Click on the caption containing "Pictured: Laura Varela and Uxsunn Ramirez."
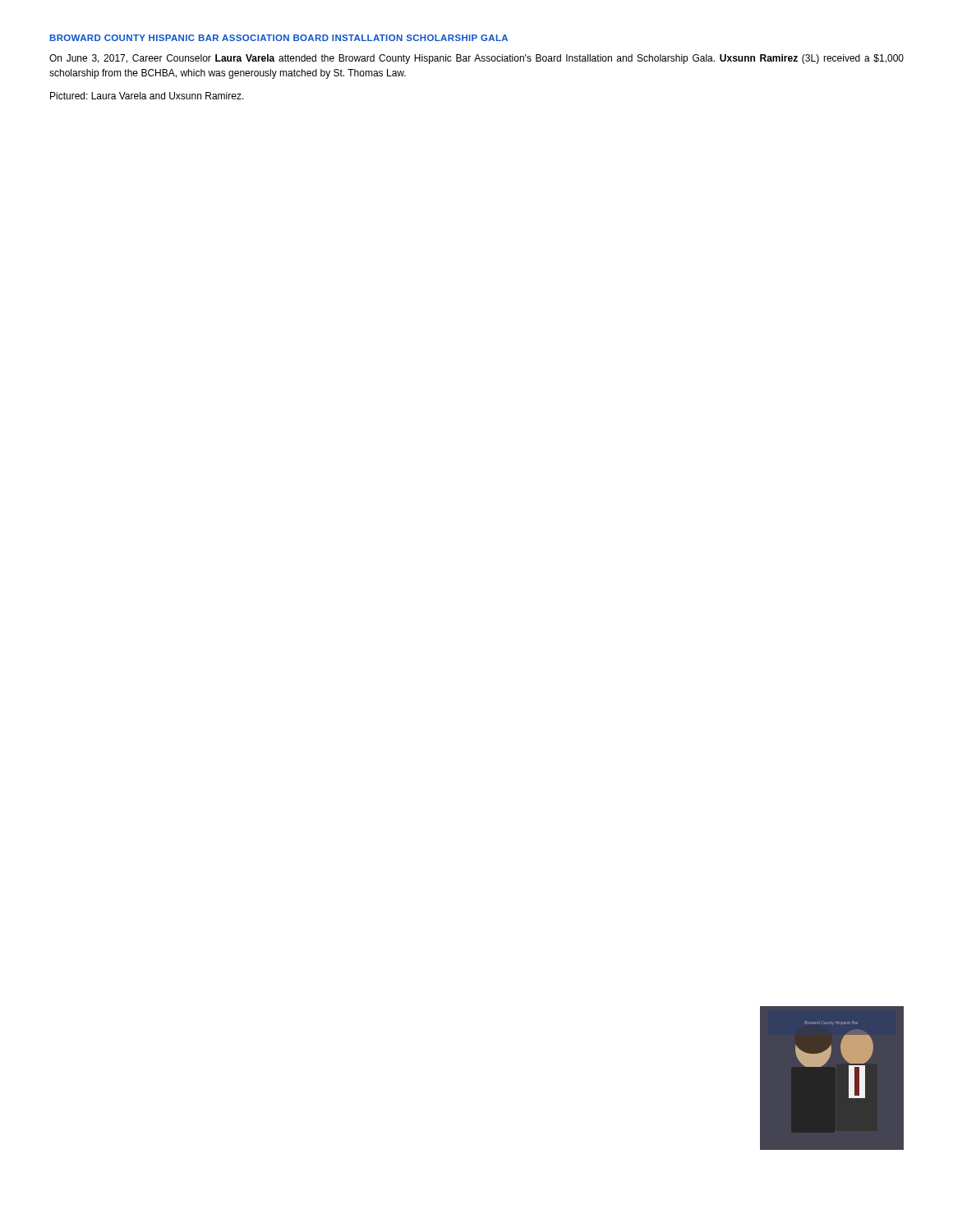Viewport: 953px width, 1232px height. coord(147,96)
